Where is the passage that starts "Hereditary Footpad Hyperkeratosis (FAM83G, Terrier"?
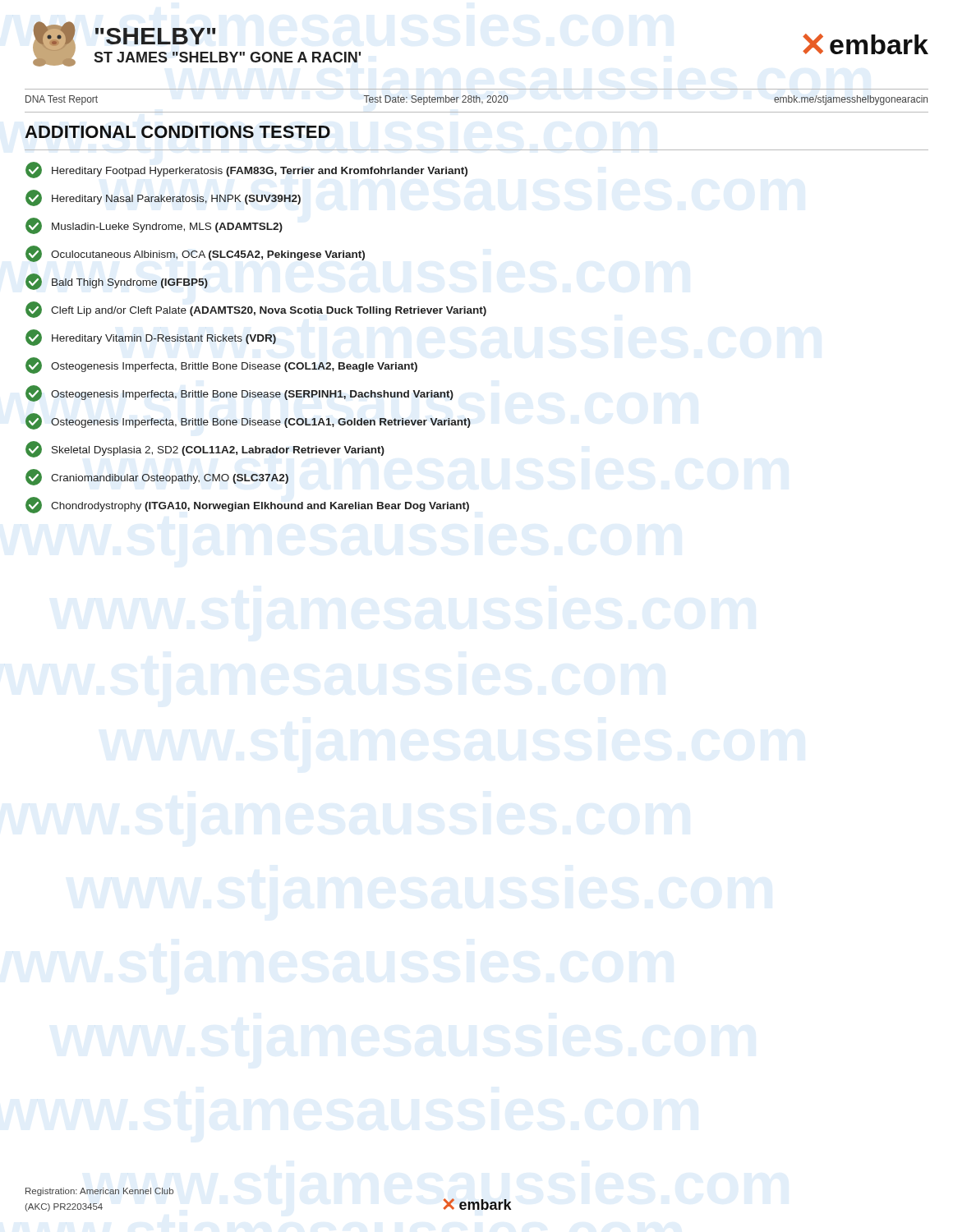 pyautogui.click(x=246, y=170)
